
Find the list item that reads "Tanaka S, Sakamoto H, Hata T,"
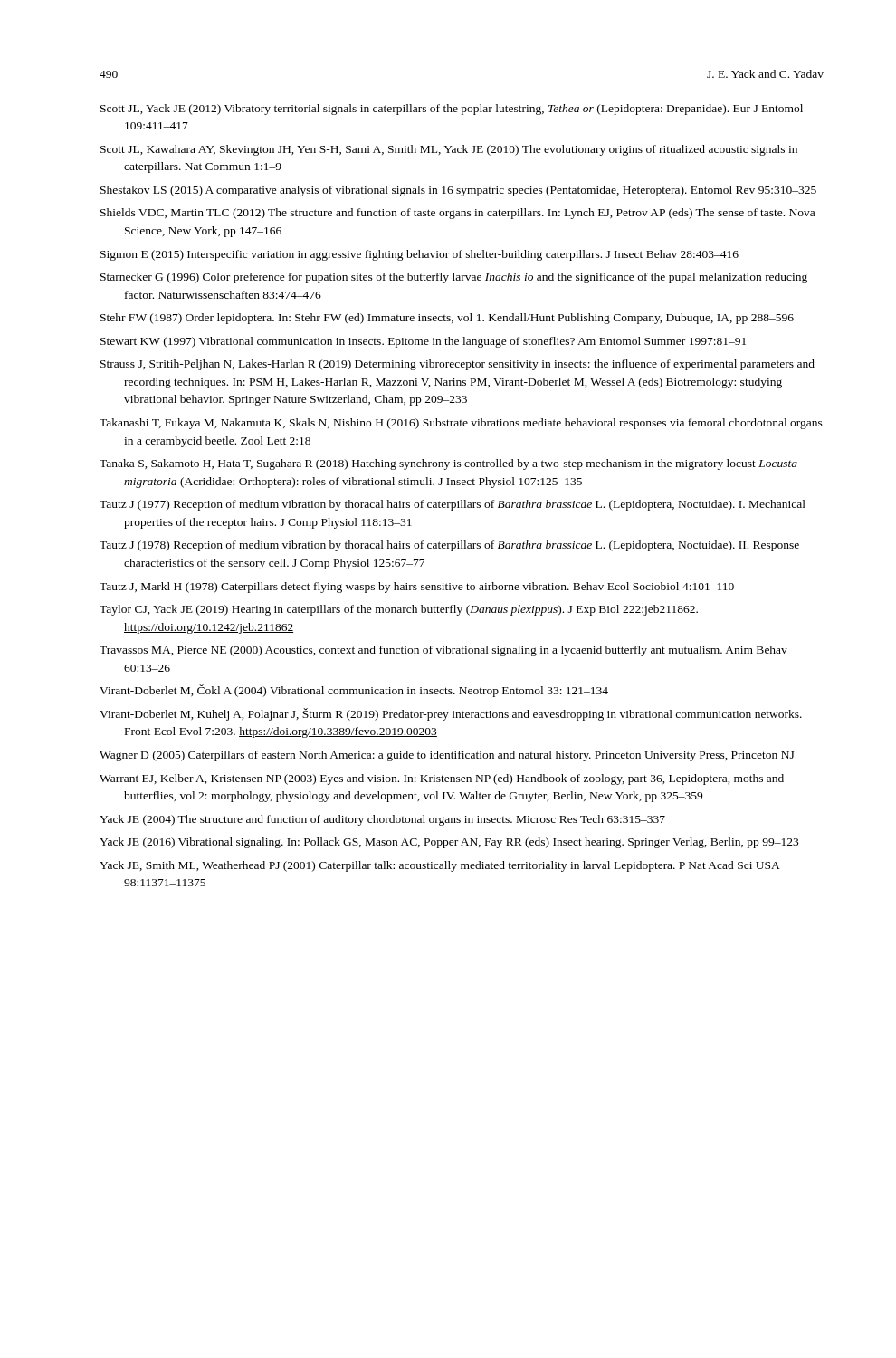click(x=448, y=472)
